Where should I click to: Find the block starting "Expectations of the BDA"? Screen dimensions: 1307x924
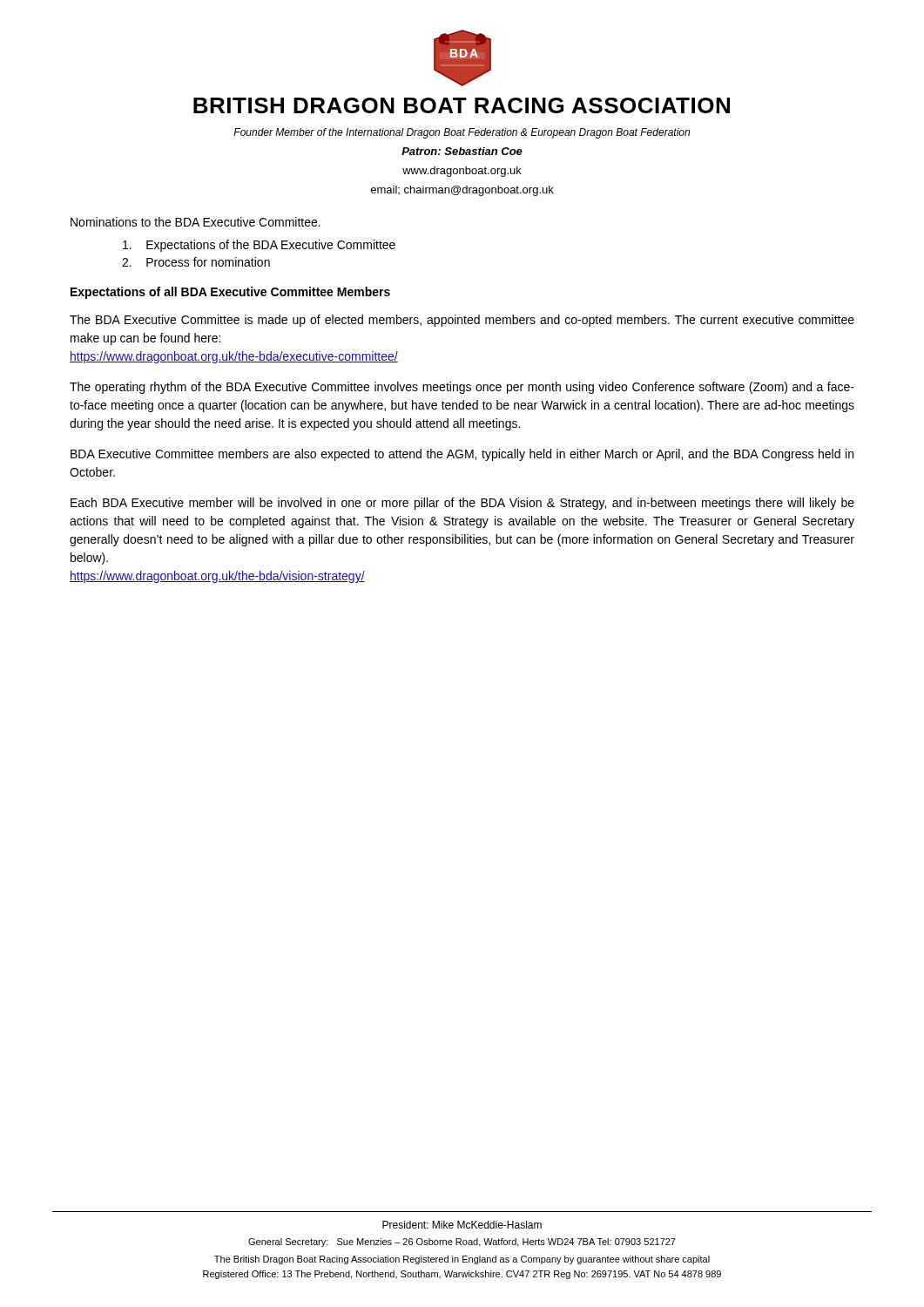tap(259, 245)
